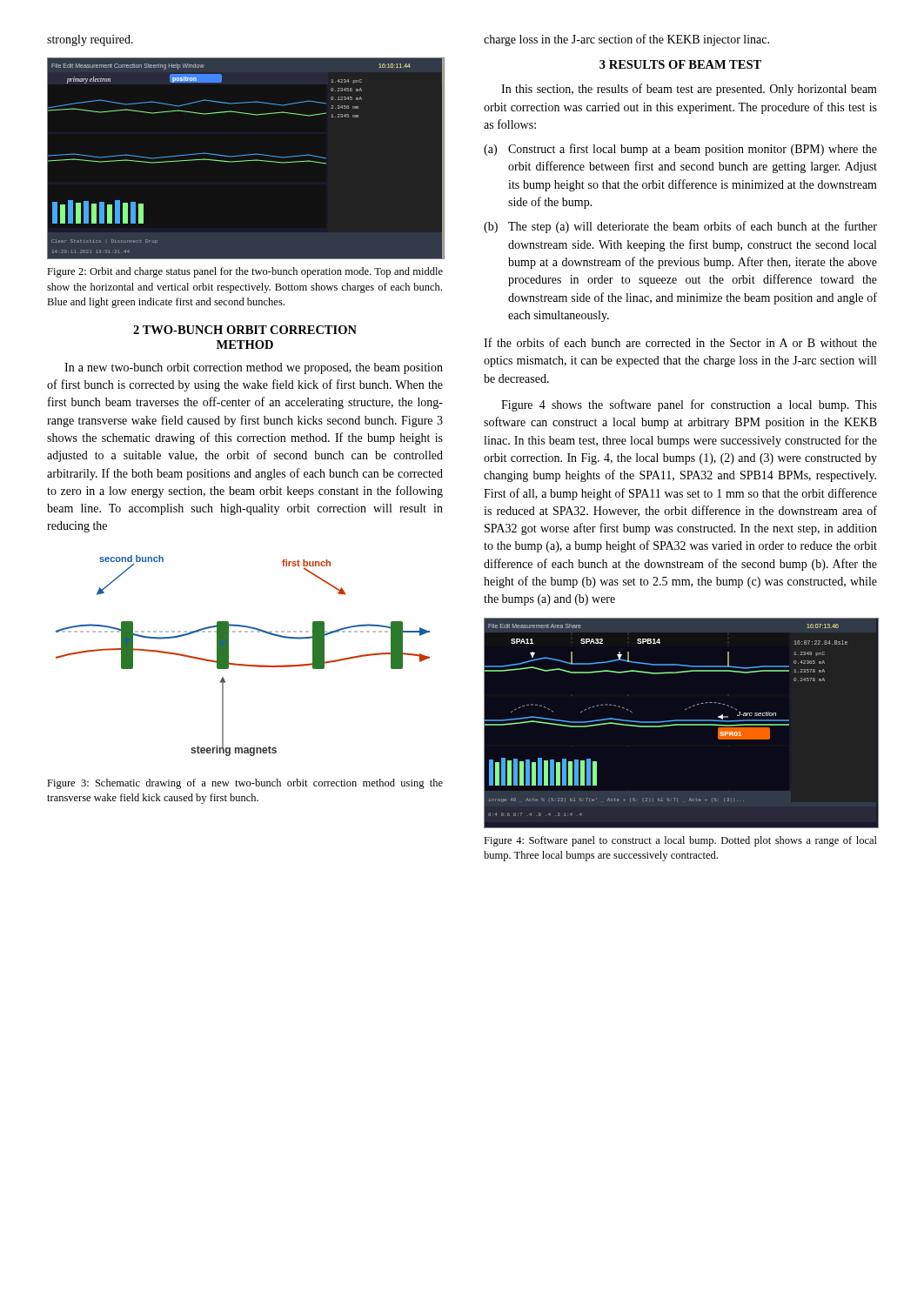Screen dimensions: 1305x924
Task: Find the text block starting "In this section, the results of beam test"
Action: [680, 108]
